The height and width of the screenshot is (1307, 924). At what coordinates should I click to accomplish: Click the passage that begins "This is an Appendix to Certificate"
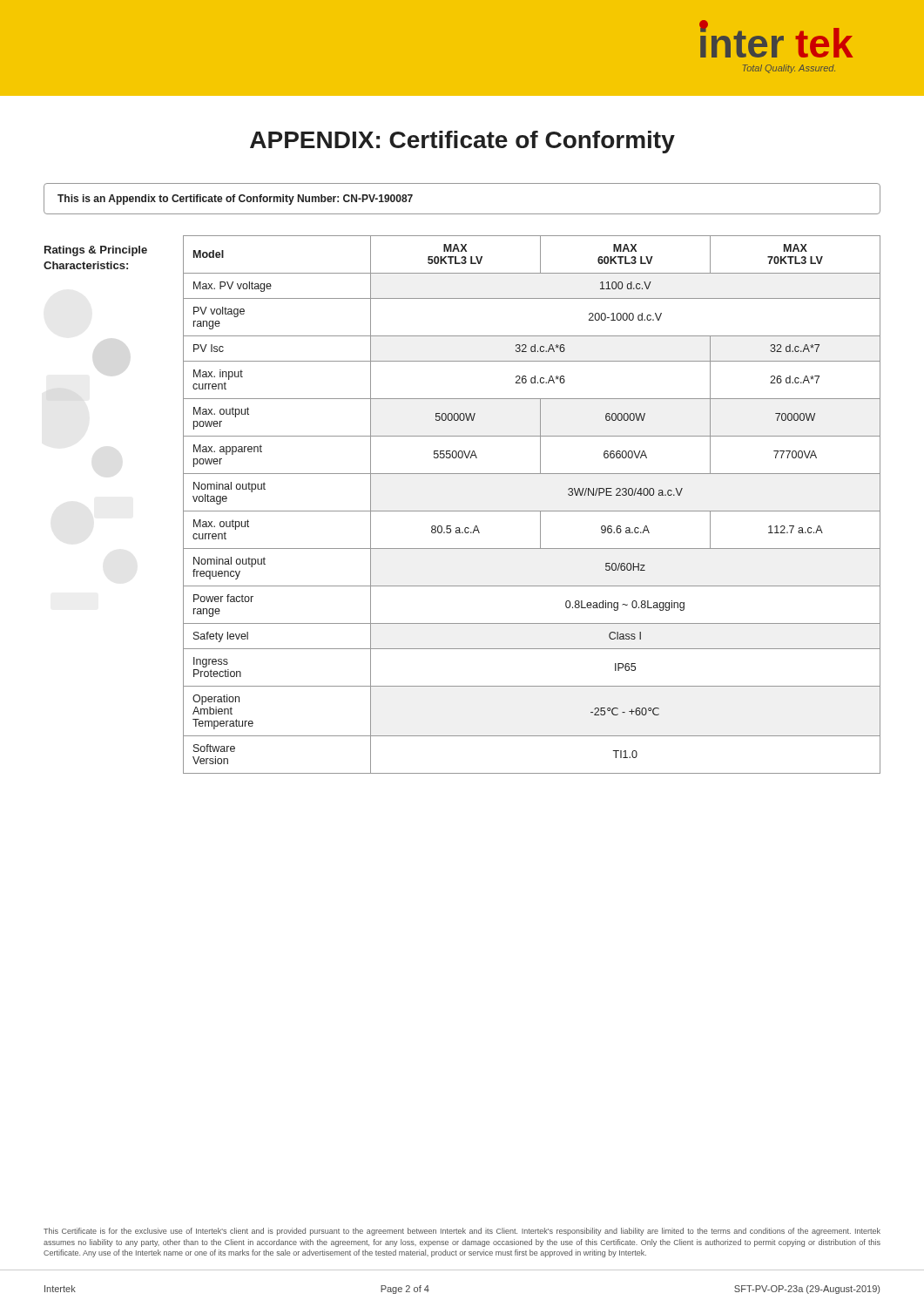(x=235, y=199)
